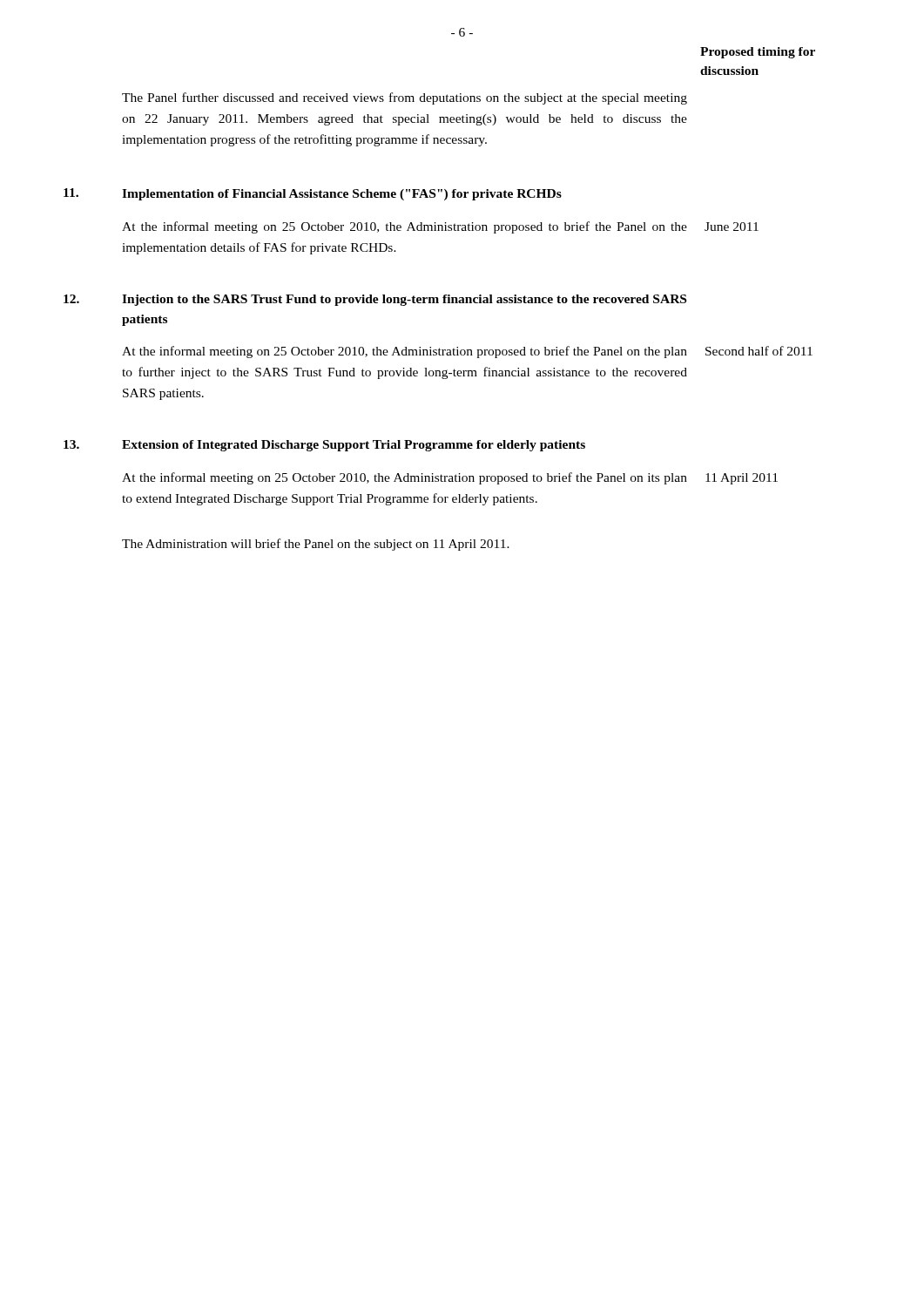Select the text containing "Second half of 2011"

(x=759, y=351)
